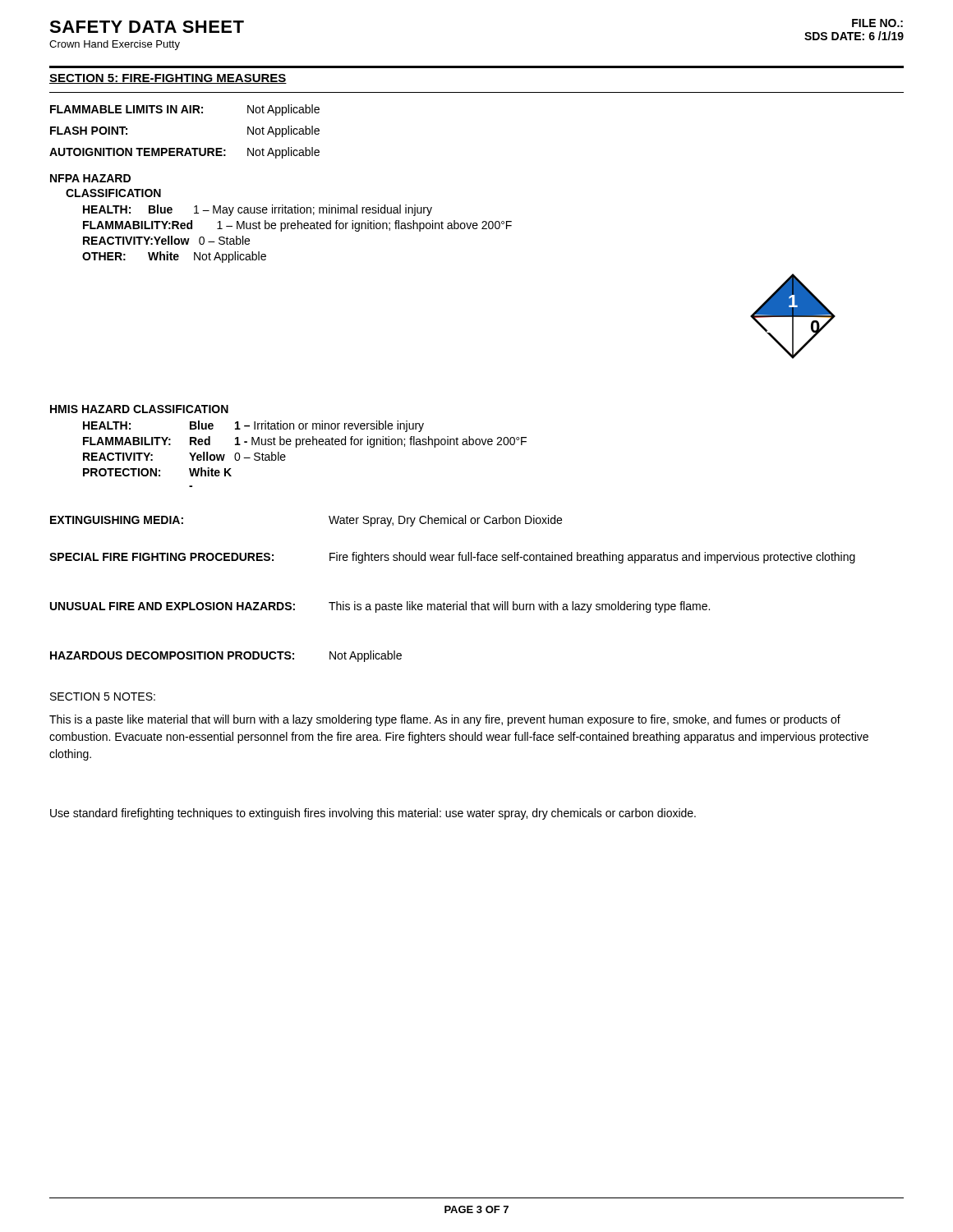Select the block starting "SECTION 5: FIRE-FIGHTING MEASURES"
Screen dimensions: 1232x953
476,78
